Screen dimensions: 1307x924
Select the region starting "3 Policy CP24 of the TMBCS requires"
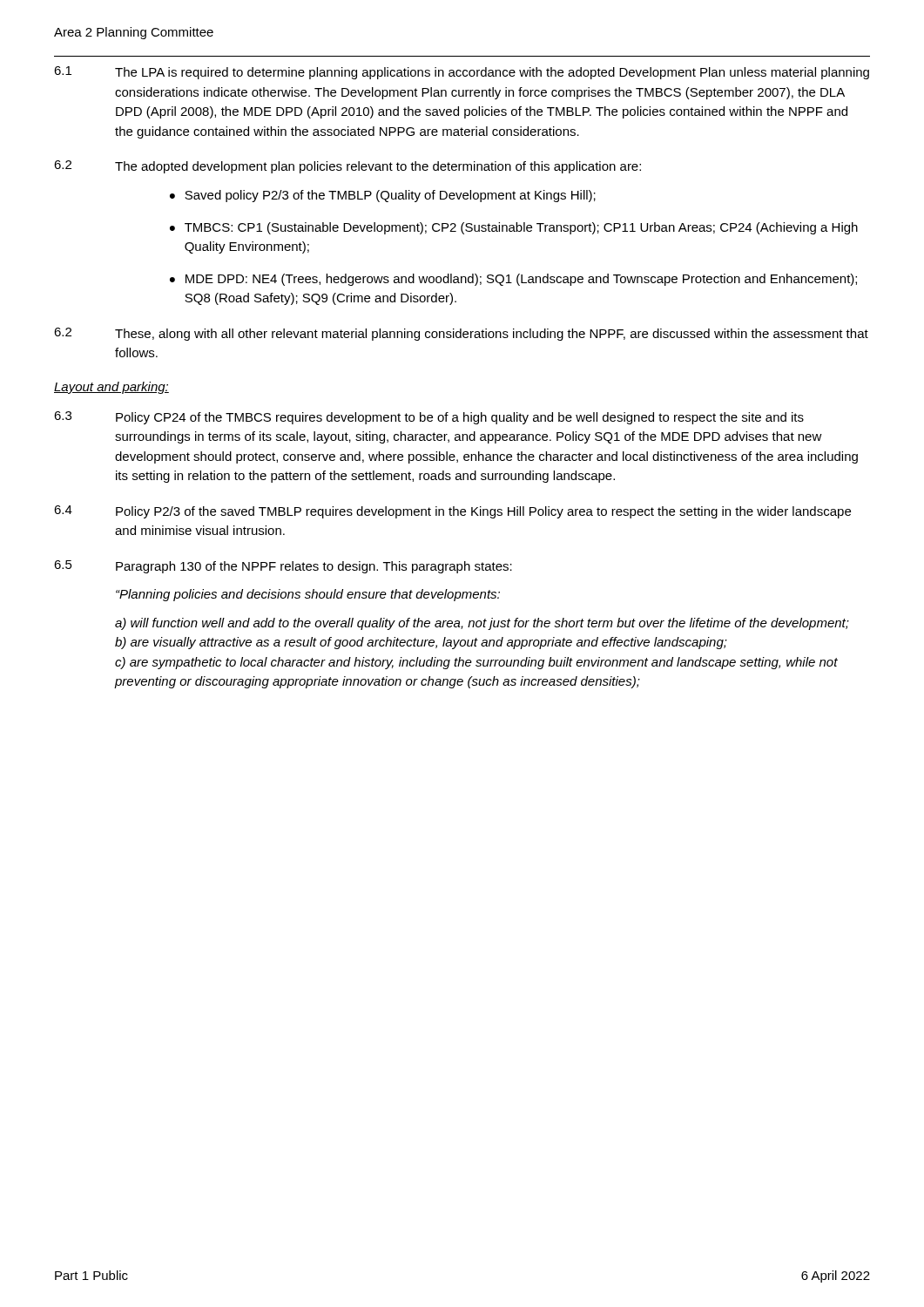coord(462,447)
